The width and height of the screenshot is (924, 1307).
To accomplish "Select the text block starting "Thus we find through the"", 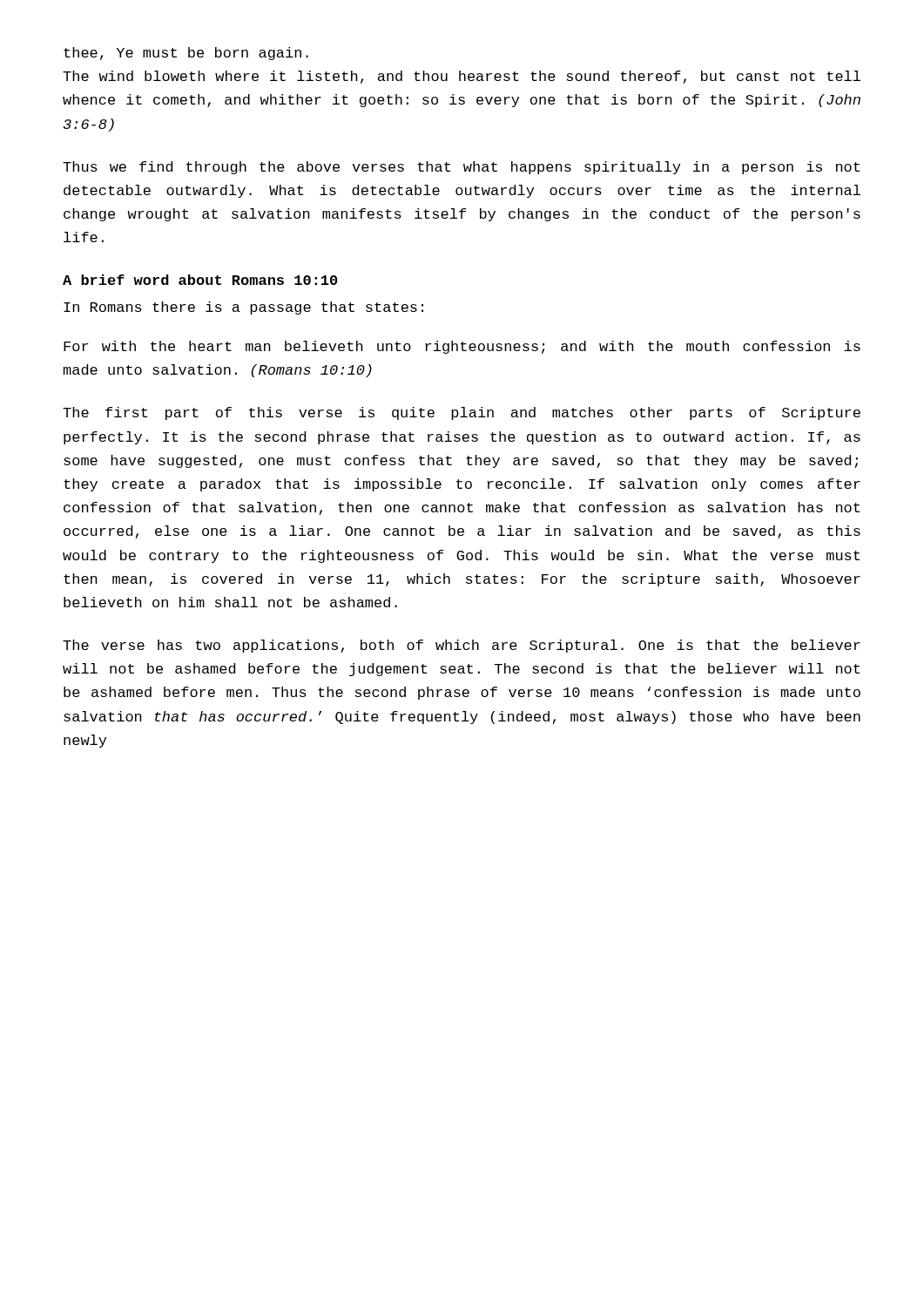I will 462,203.
